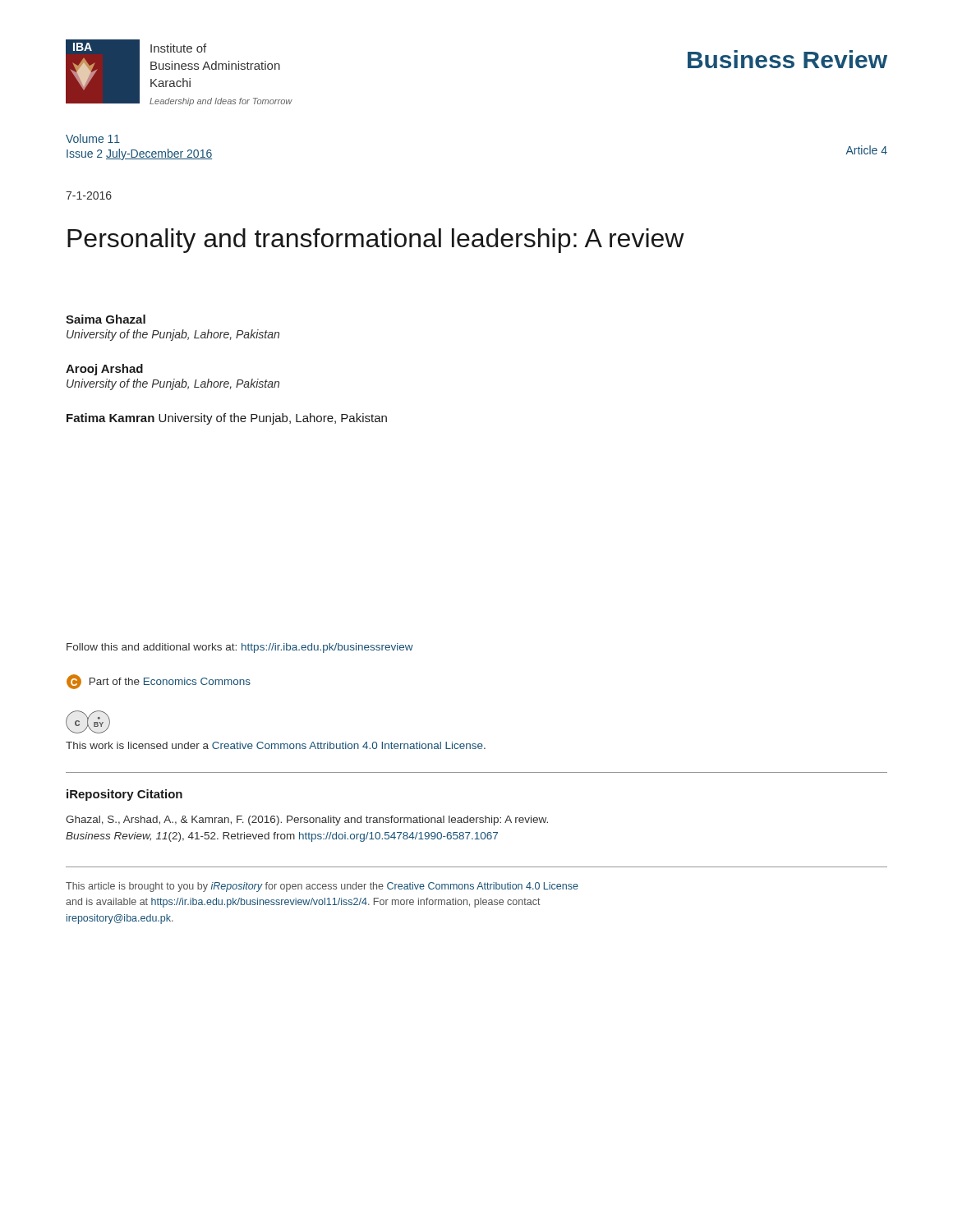Navigate to the element starting "Follow this and additional works at: https://ir.iba.edu.pk/businessreview"
Viewport: 953px width, 1232px height.
pos(239,647)
